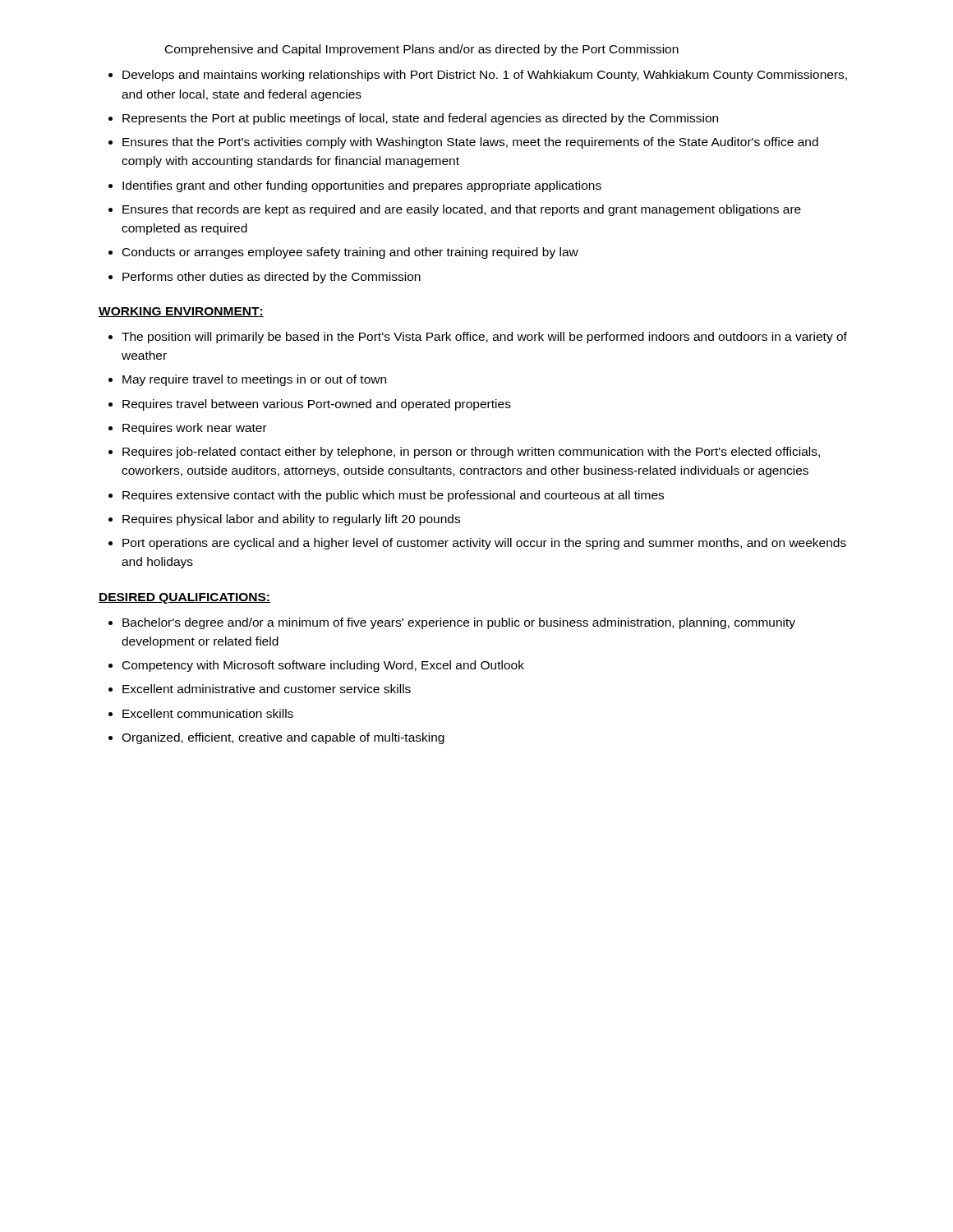953x1232 pixels.
Task: Locate the text "DESIRED QUALIFICATIONS:"
Action: [184, 596]
